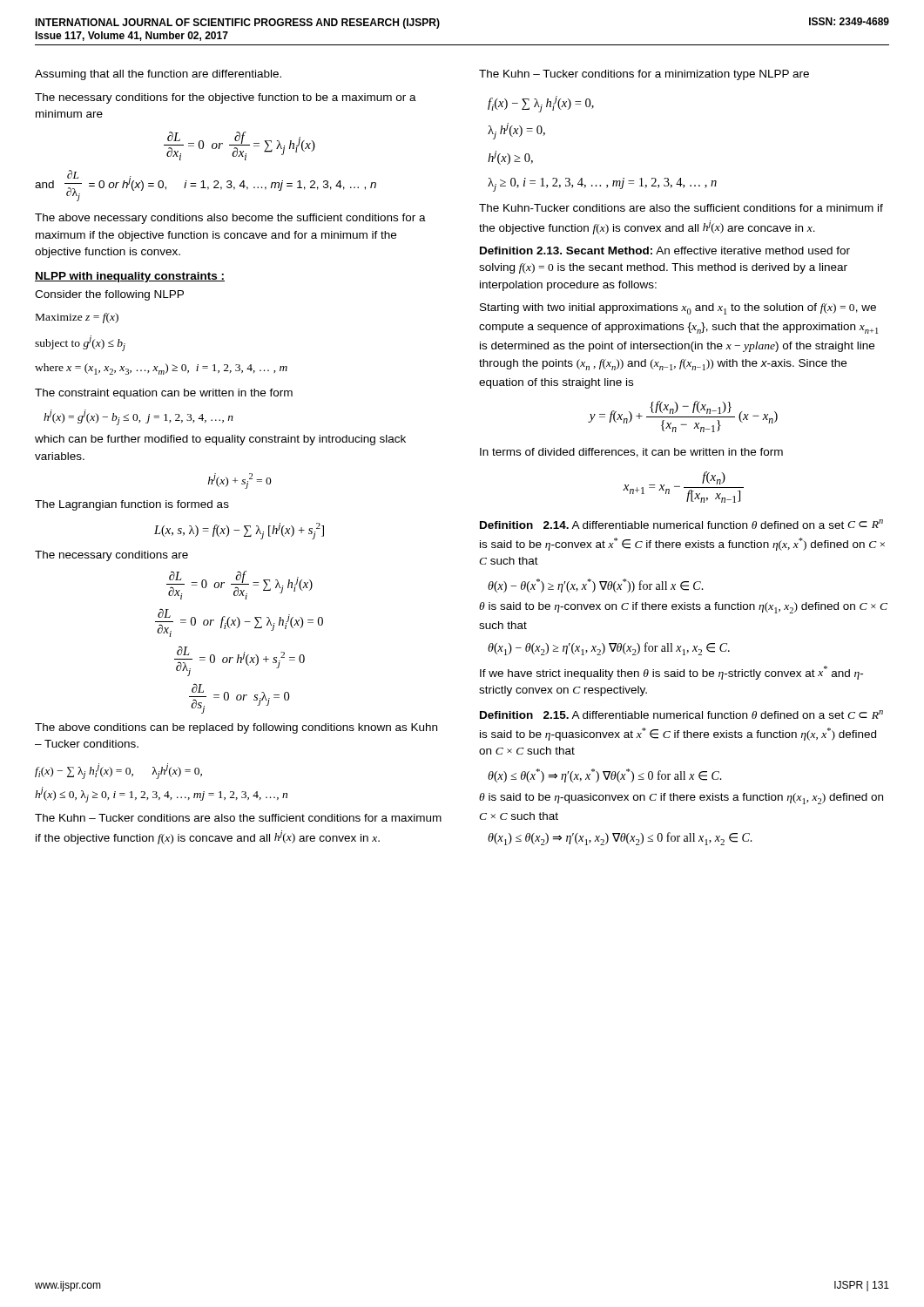Where is the passage that starts "If we have"?
This screenshot has width=924, height=1307.
click(x=684, y=680)
